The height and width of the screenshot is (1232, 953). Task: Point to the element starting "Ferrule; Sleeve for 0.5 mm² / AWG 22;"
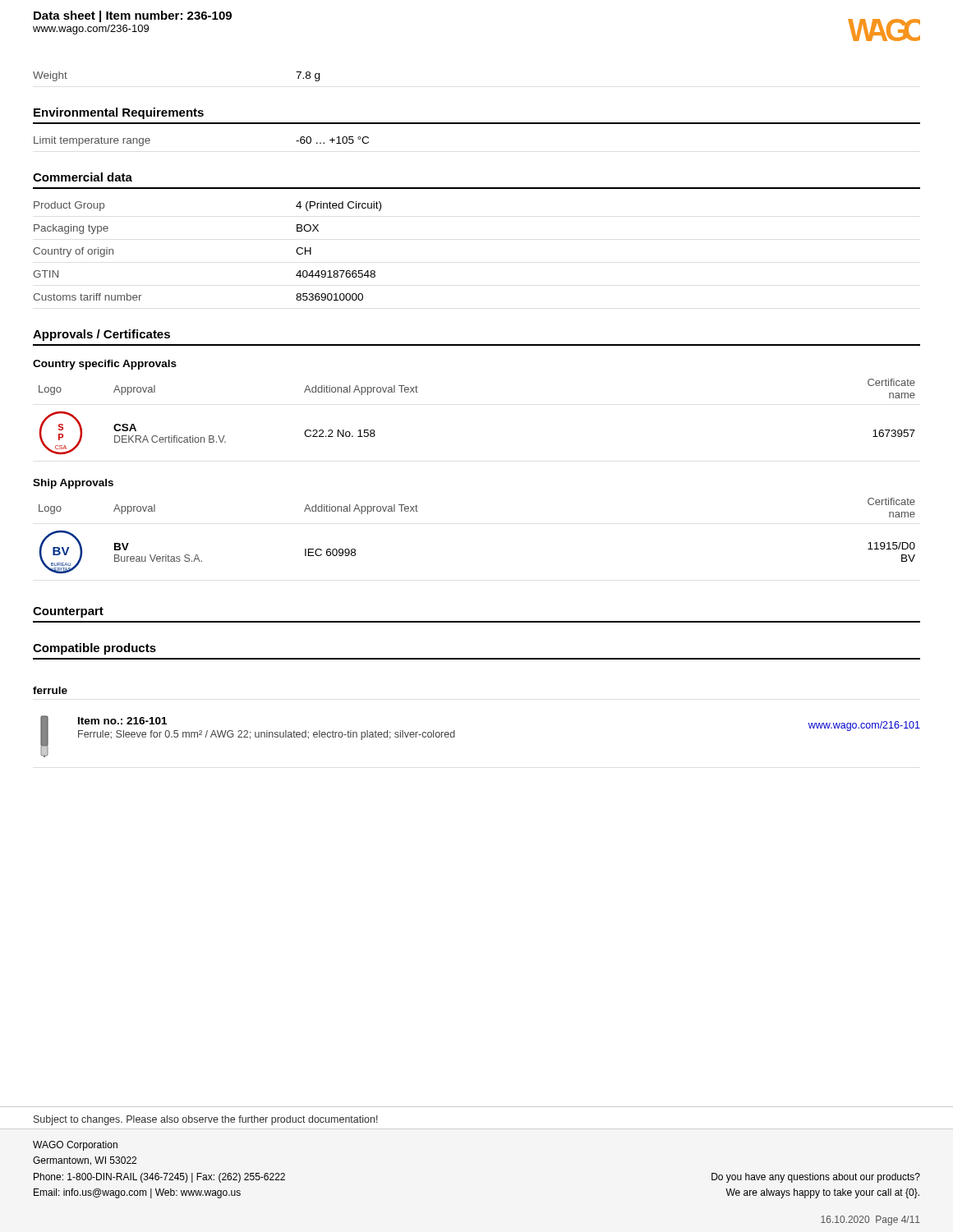(266, 734)
